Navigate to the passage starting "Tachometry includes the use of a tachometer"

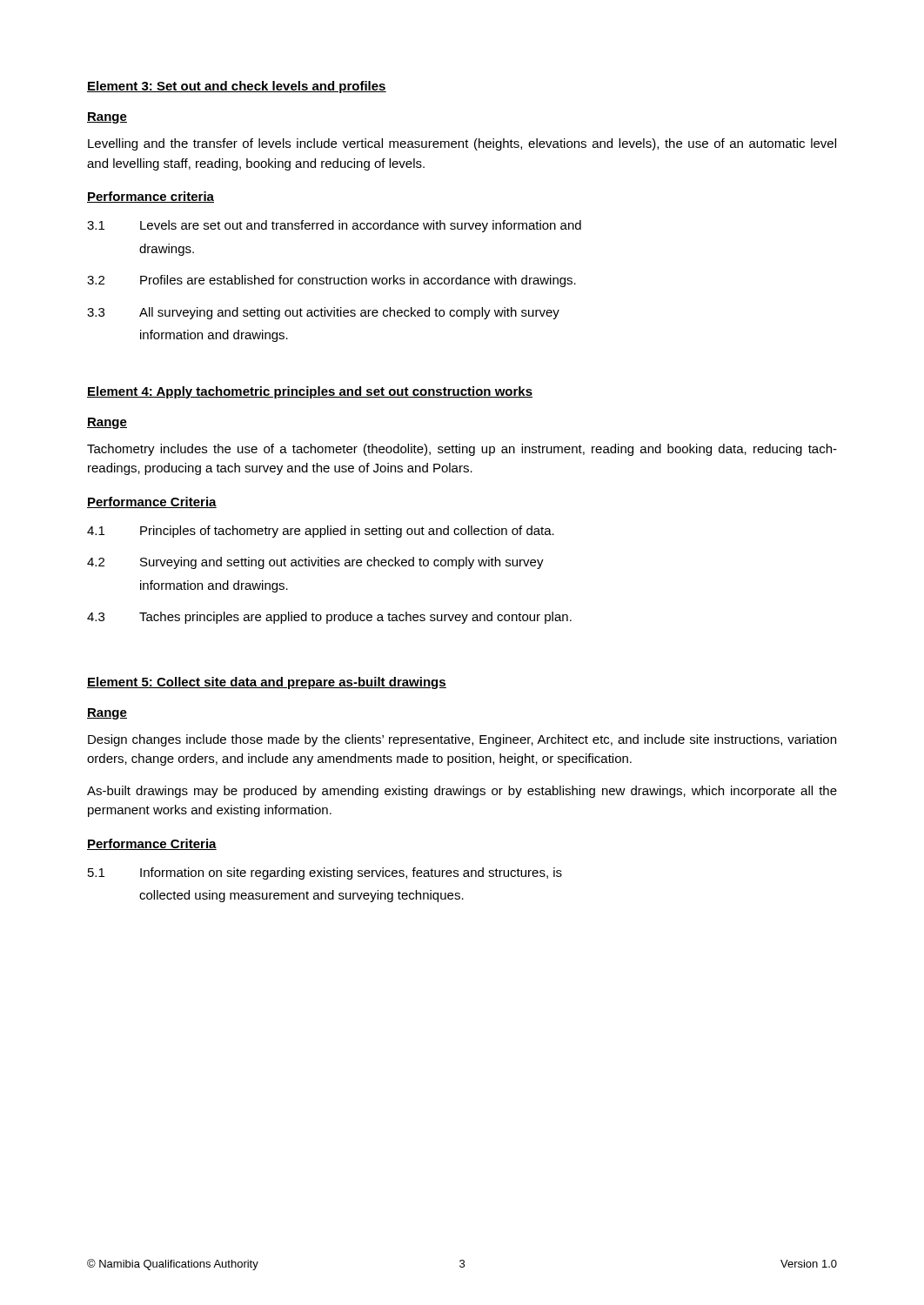462,458
